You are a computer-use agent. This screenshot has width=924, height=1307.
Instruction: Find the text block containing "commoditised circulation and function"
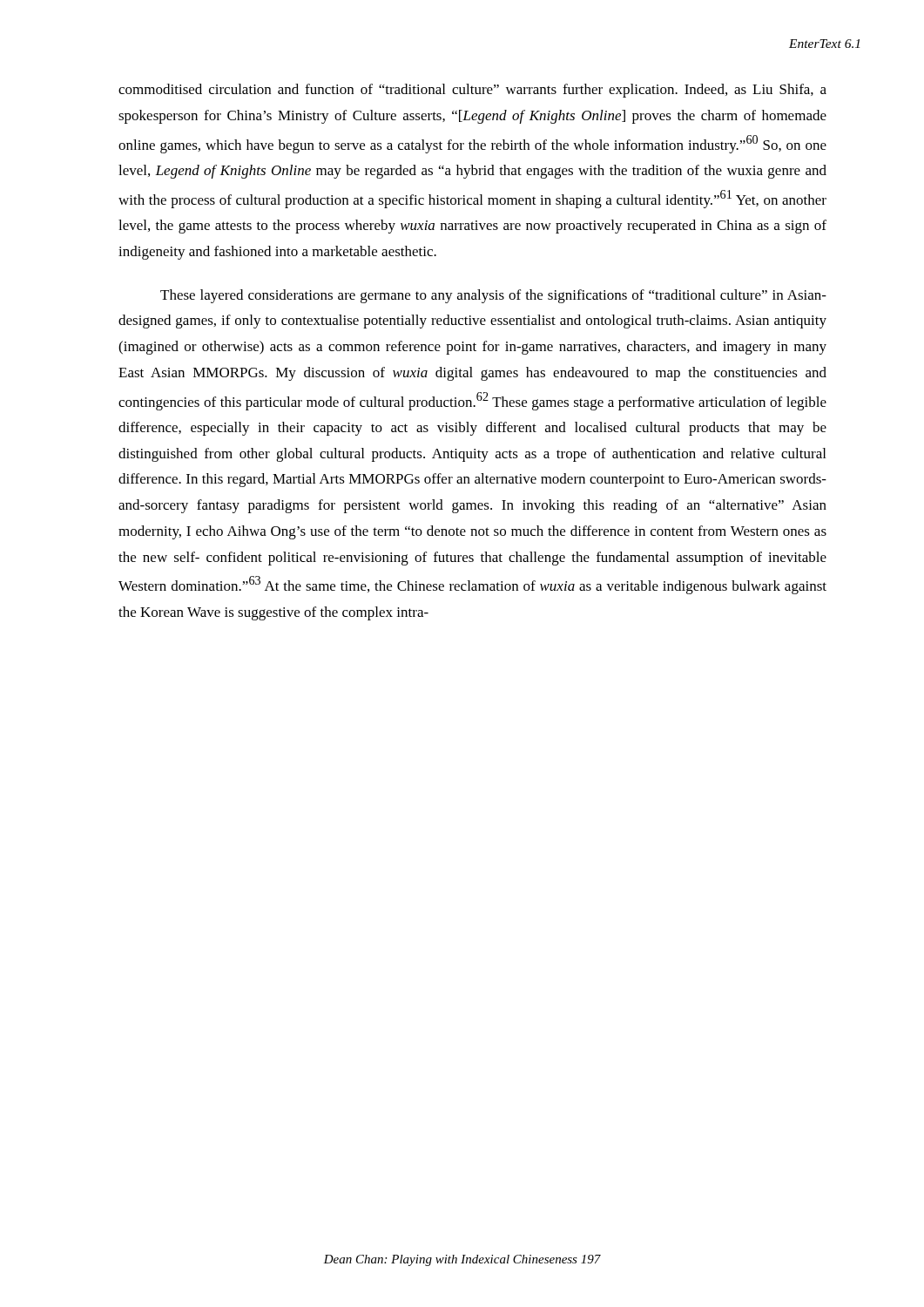(x=472, y=171)
